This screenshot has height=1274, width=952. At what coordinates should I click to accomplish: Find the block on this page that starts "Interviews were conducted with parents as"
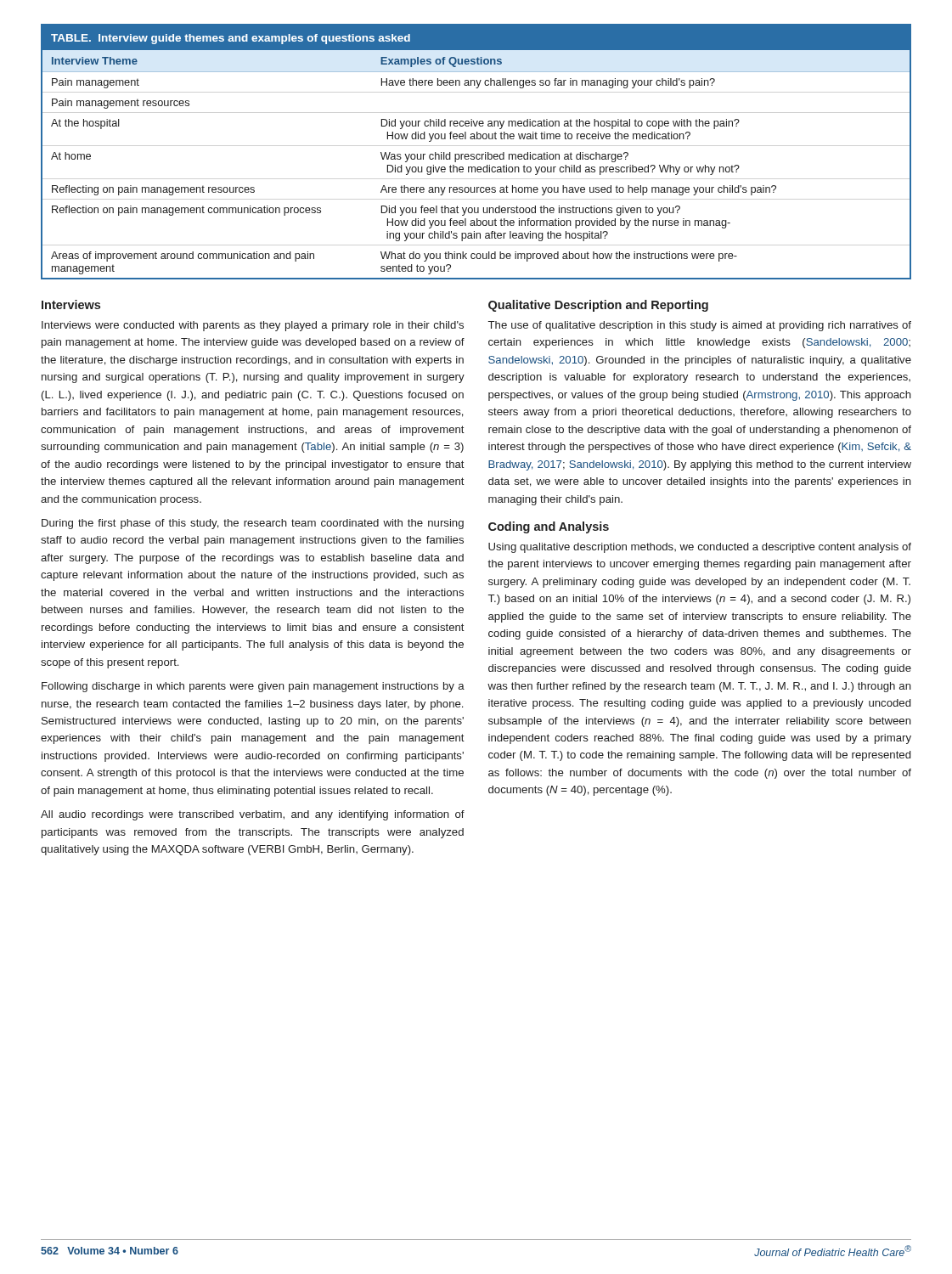[252, 412]
